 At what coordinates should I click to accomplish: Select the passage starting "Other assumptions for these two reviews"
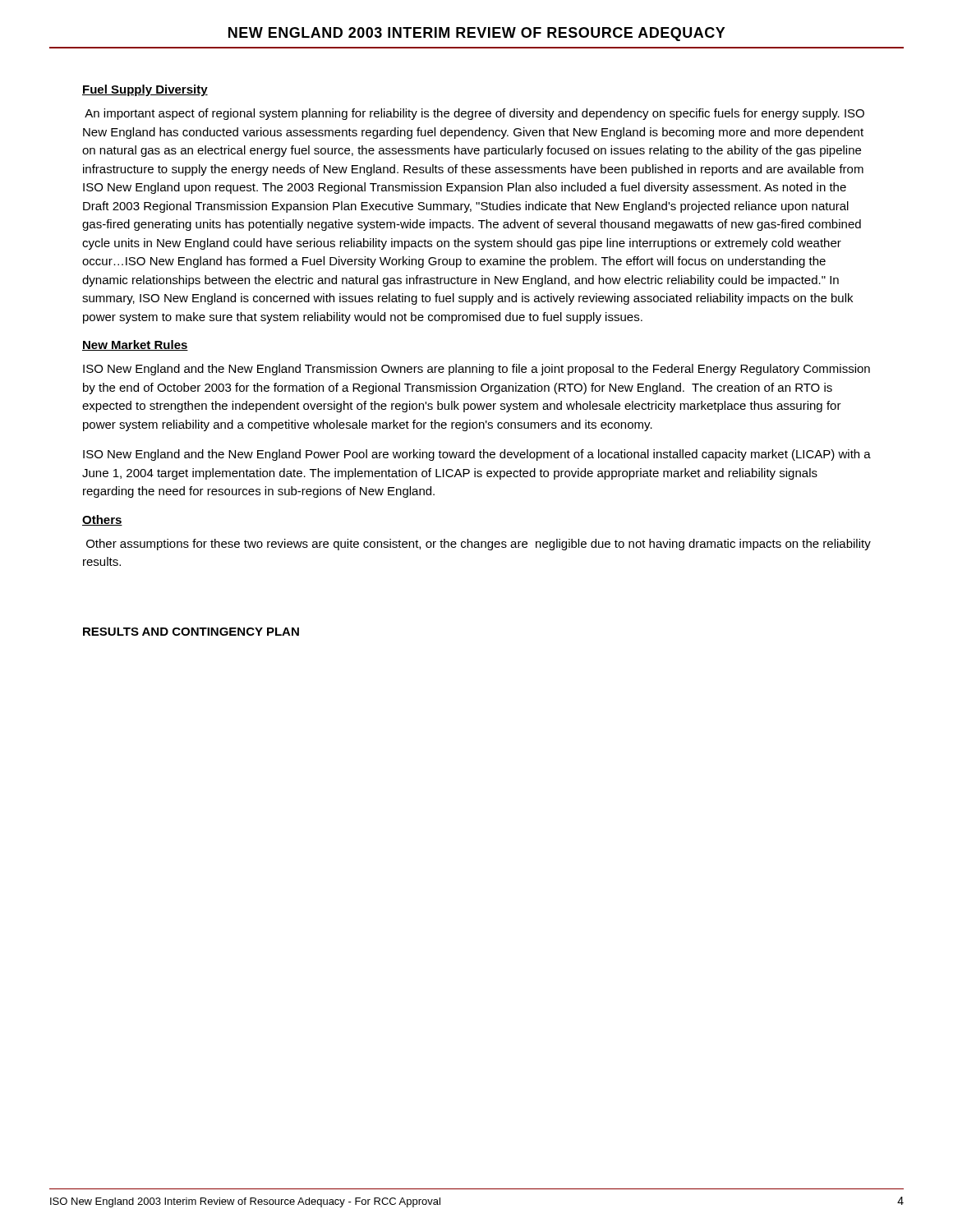476,553
